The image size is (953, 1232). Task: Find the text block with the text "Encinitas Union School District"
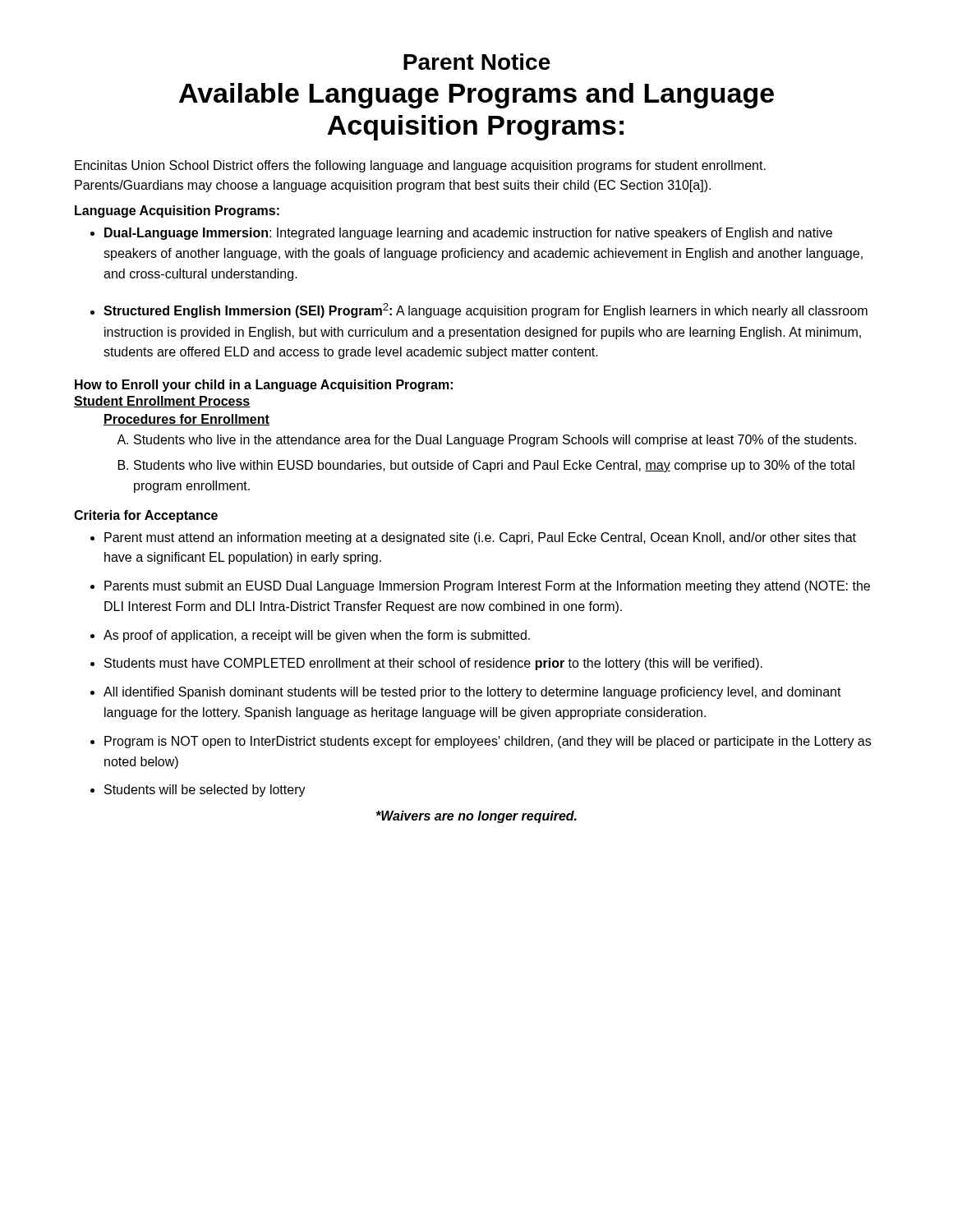420,175
